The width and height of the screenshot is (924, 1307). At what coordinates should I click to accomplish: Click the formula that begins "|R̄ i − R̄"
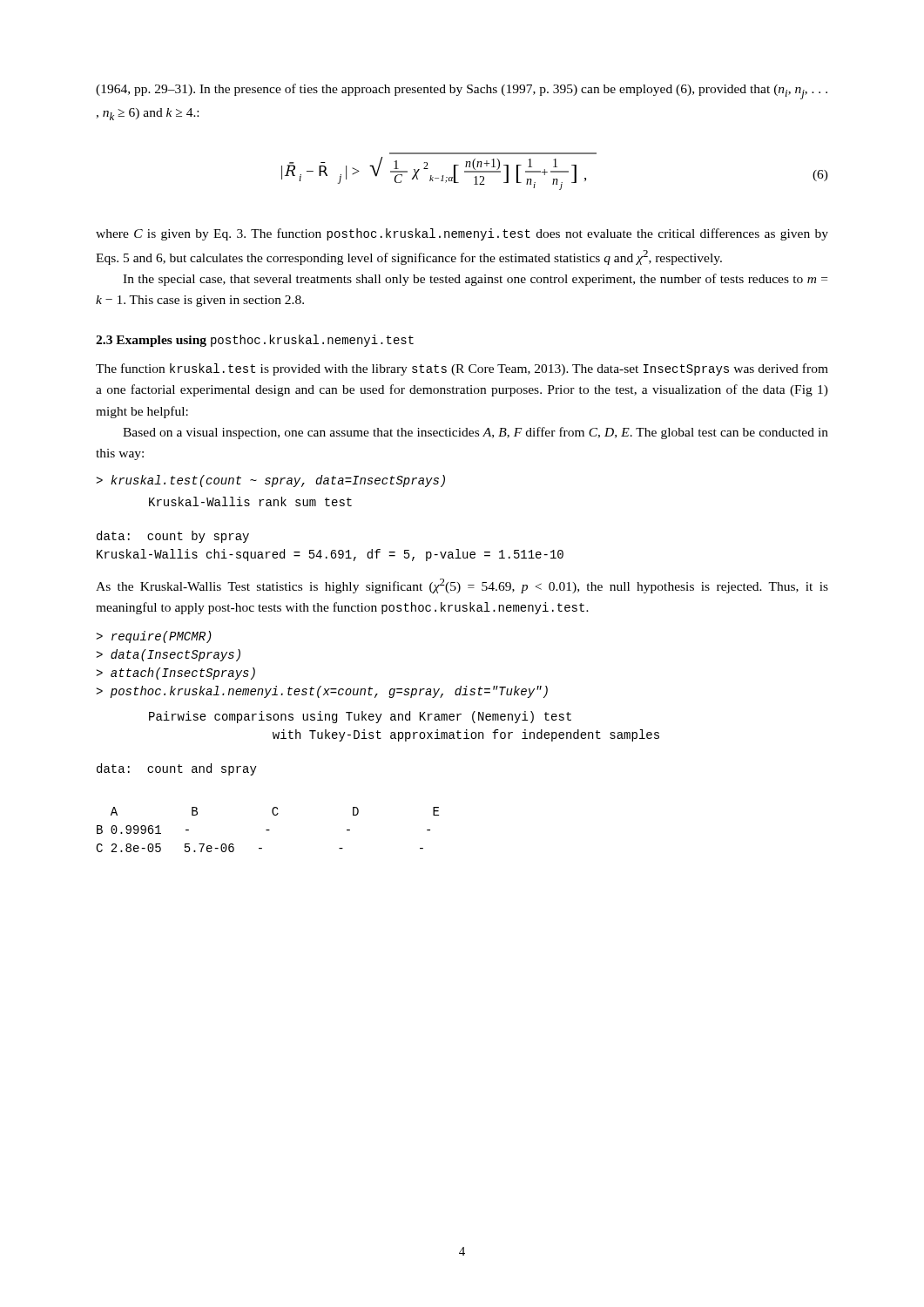point(554,174)
